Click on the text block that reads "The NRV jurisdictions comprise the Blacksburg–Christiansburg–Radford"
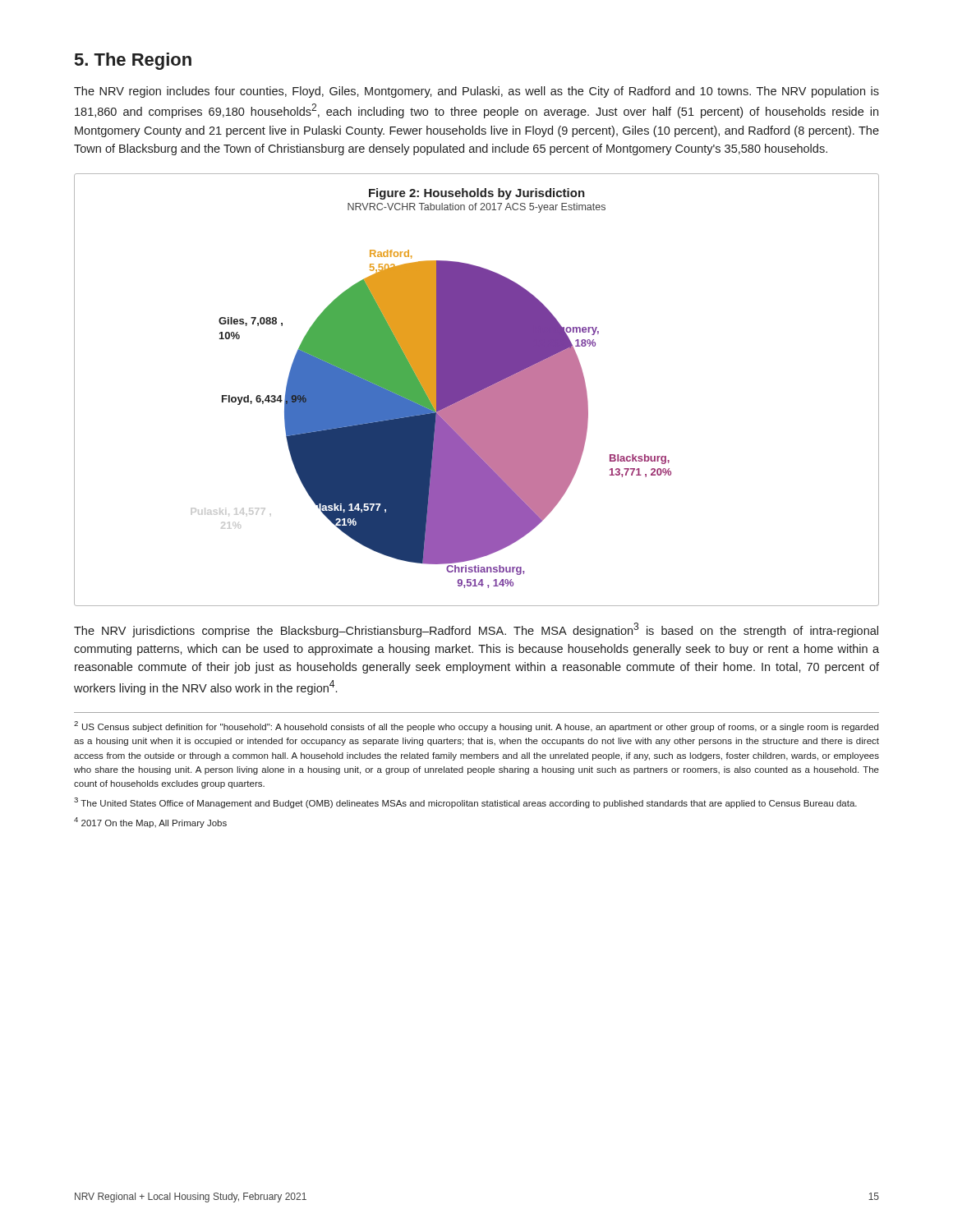953x1232 pixels. [x=476, y=658]
